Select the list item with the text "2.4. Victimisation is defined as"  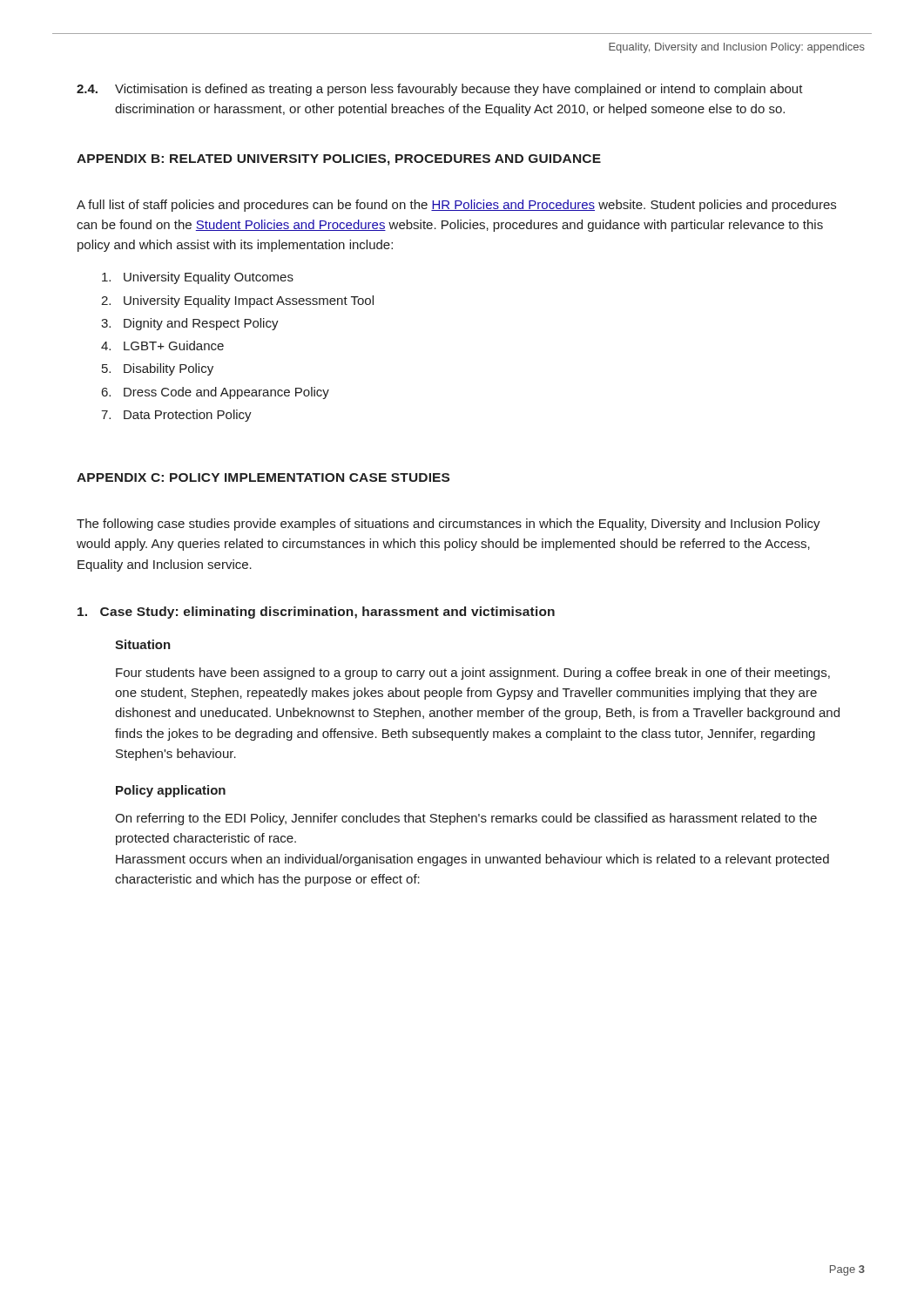coord(462,99)
